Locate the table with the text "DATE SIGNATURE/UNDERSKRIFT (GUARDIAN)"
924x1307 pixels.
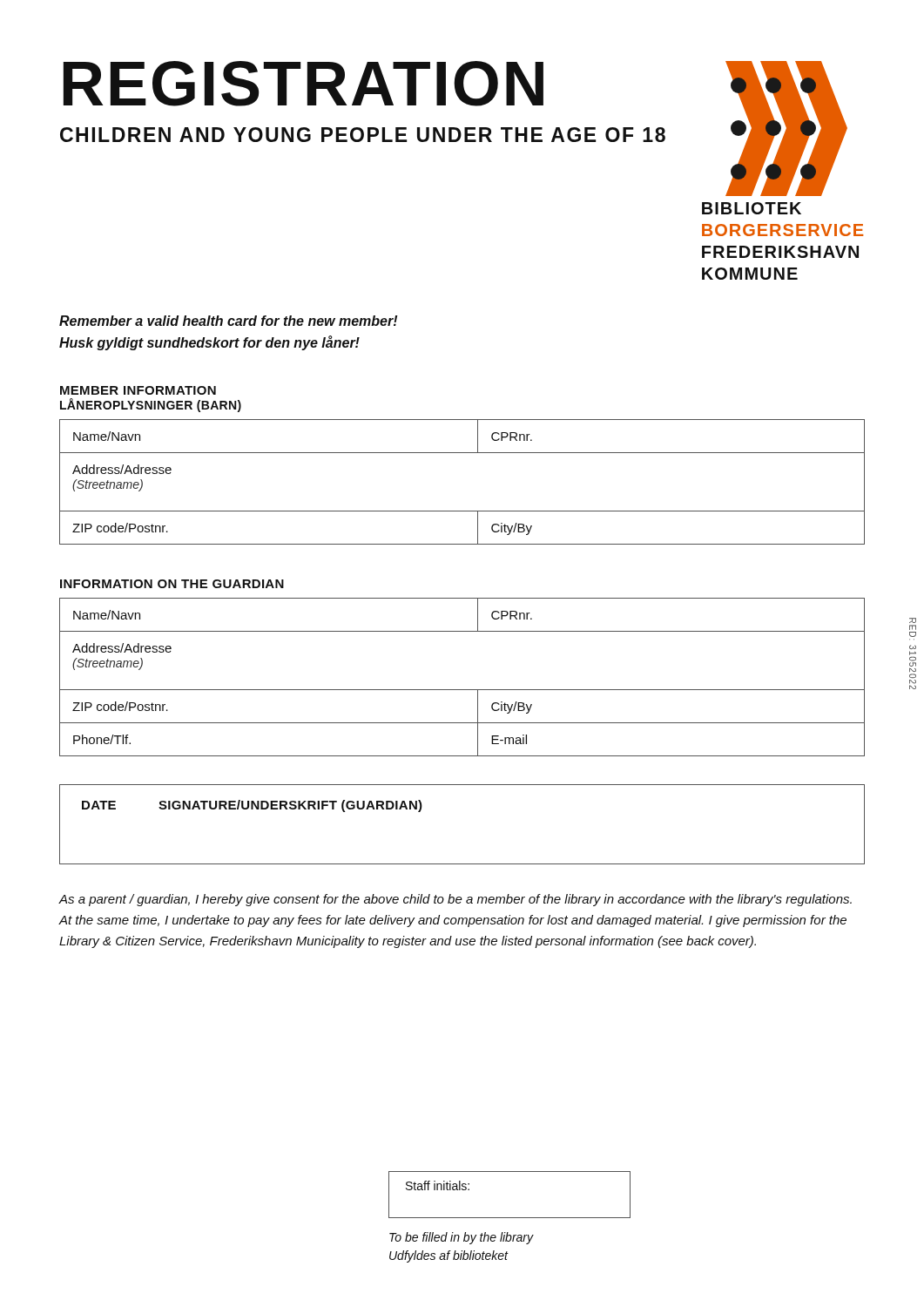[x=462, y=824]
